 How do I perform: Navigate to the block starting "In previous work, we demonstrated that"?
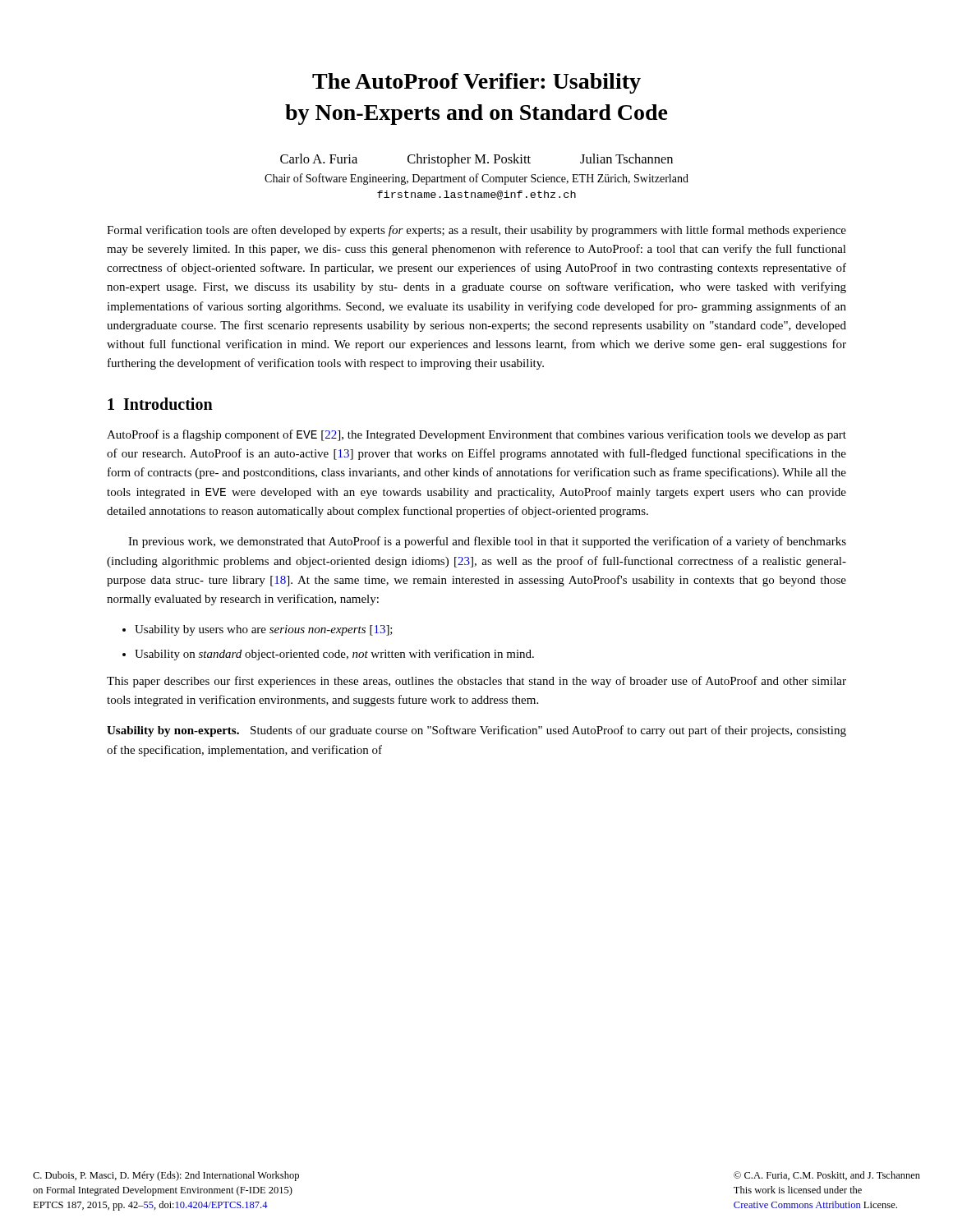tap(476, 571)
